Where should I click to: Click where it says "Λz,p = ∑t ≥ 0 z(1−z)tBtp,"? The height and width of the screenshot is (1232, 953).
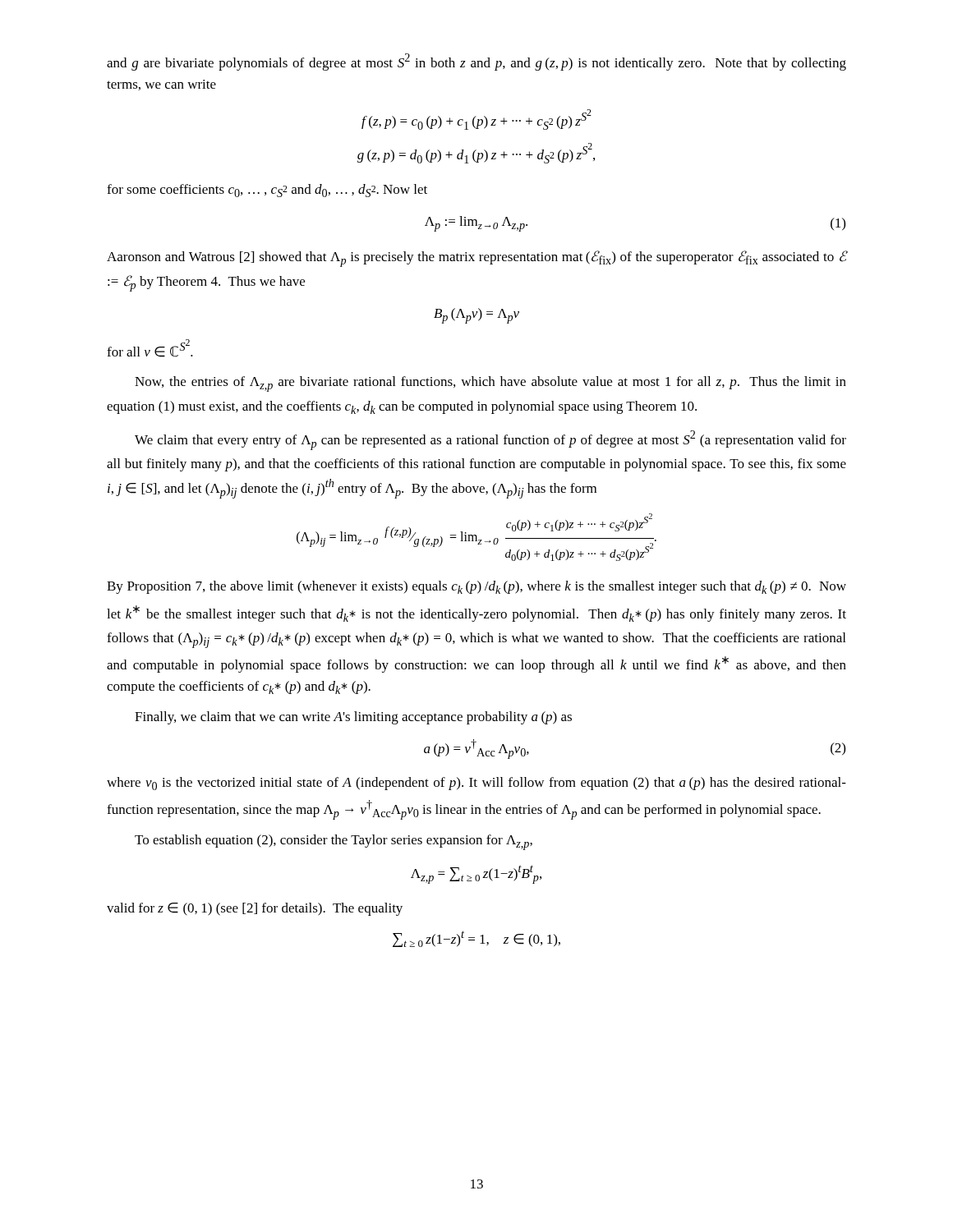(476, 873)
